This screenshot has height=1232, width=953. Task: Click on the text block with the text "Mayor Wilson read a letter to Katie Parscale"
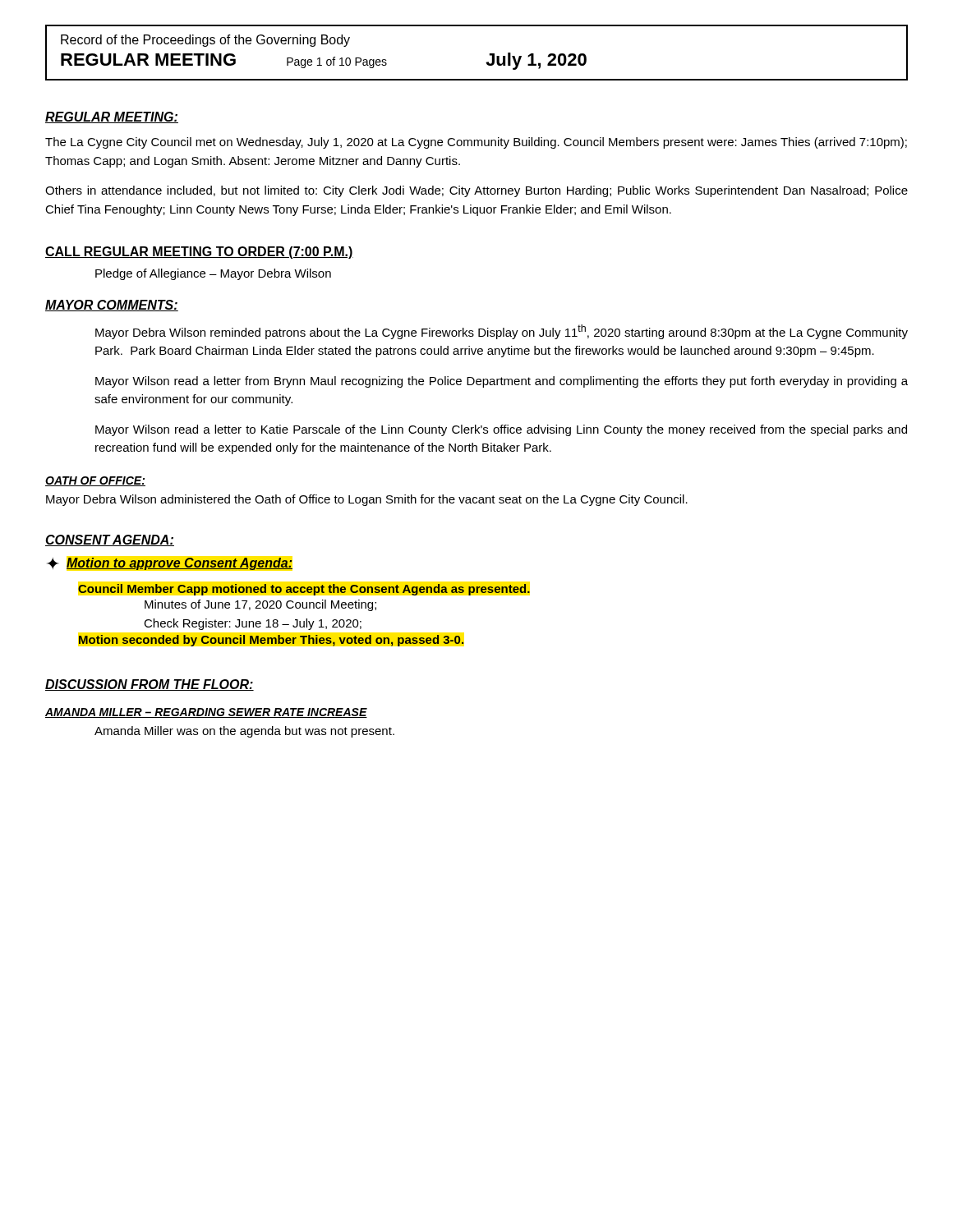(x=501, y=438)
